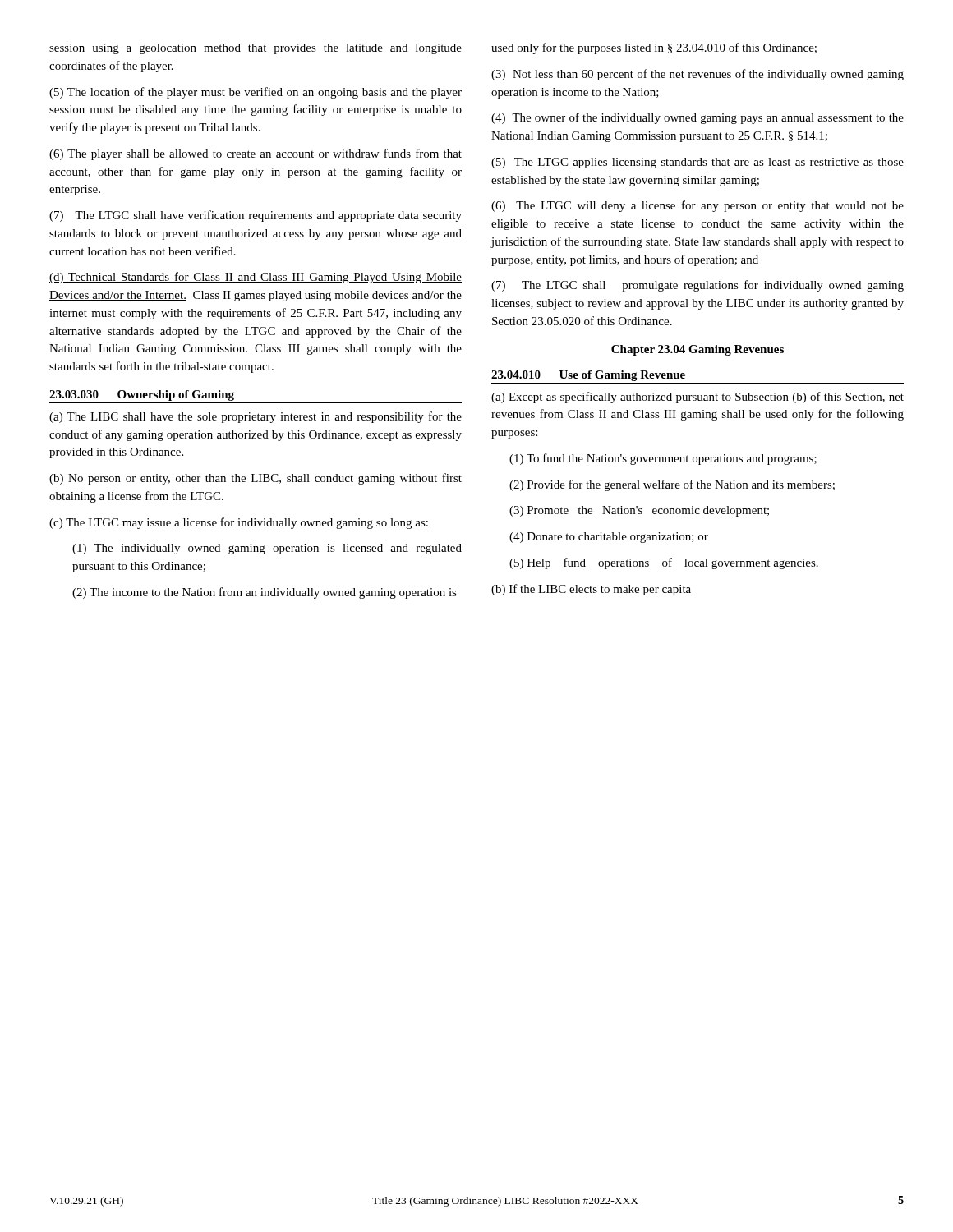
Task: Find the block on this page that starts "(6) The LTGC will deny a license for"
Action: pyautogui.click(x=698, y=233)
